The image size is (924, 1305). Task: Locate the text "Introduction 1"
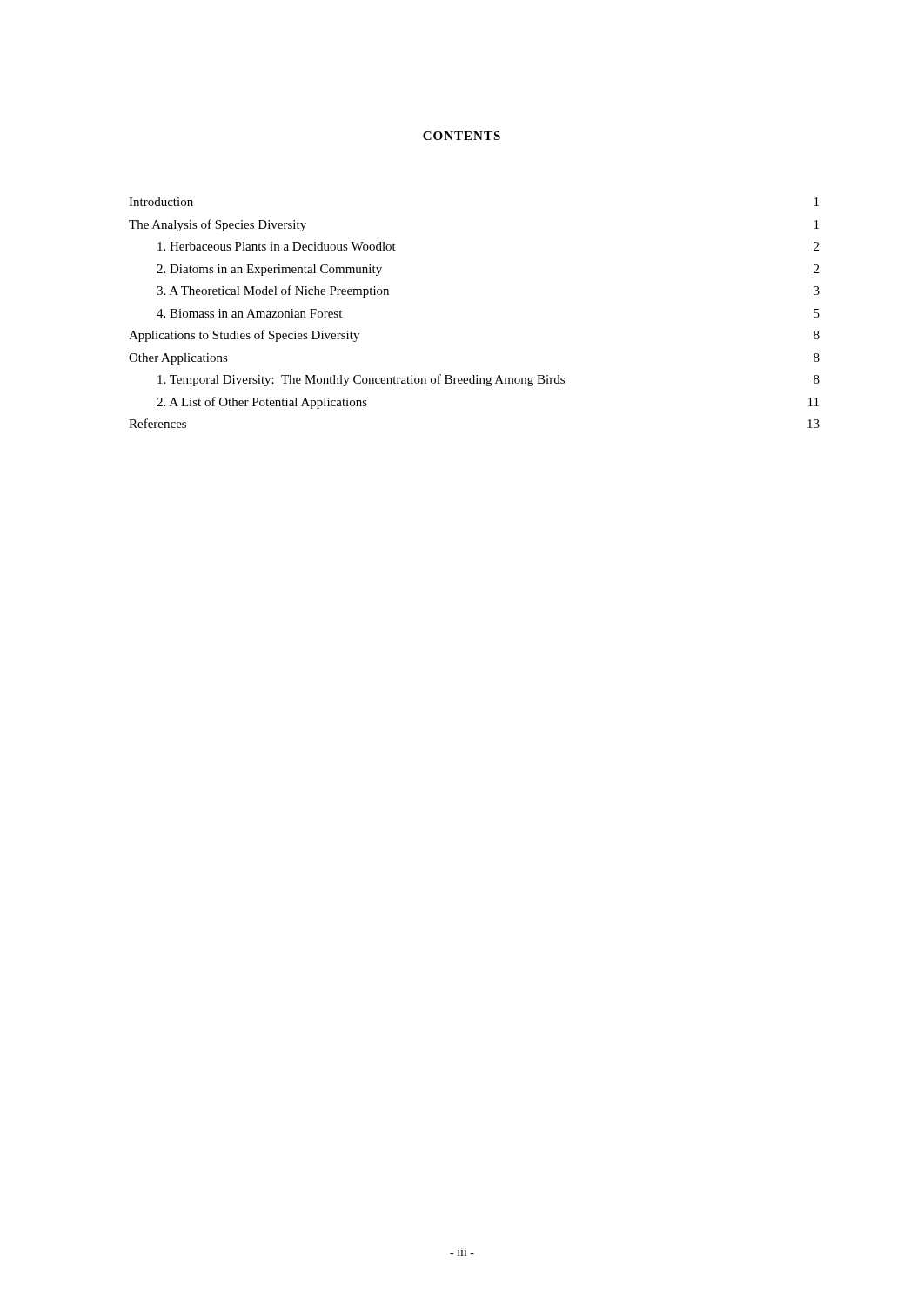(161, 201)
